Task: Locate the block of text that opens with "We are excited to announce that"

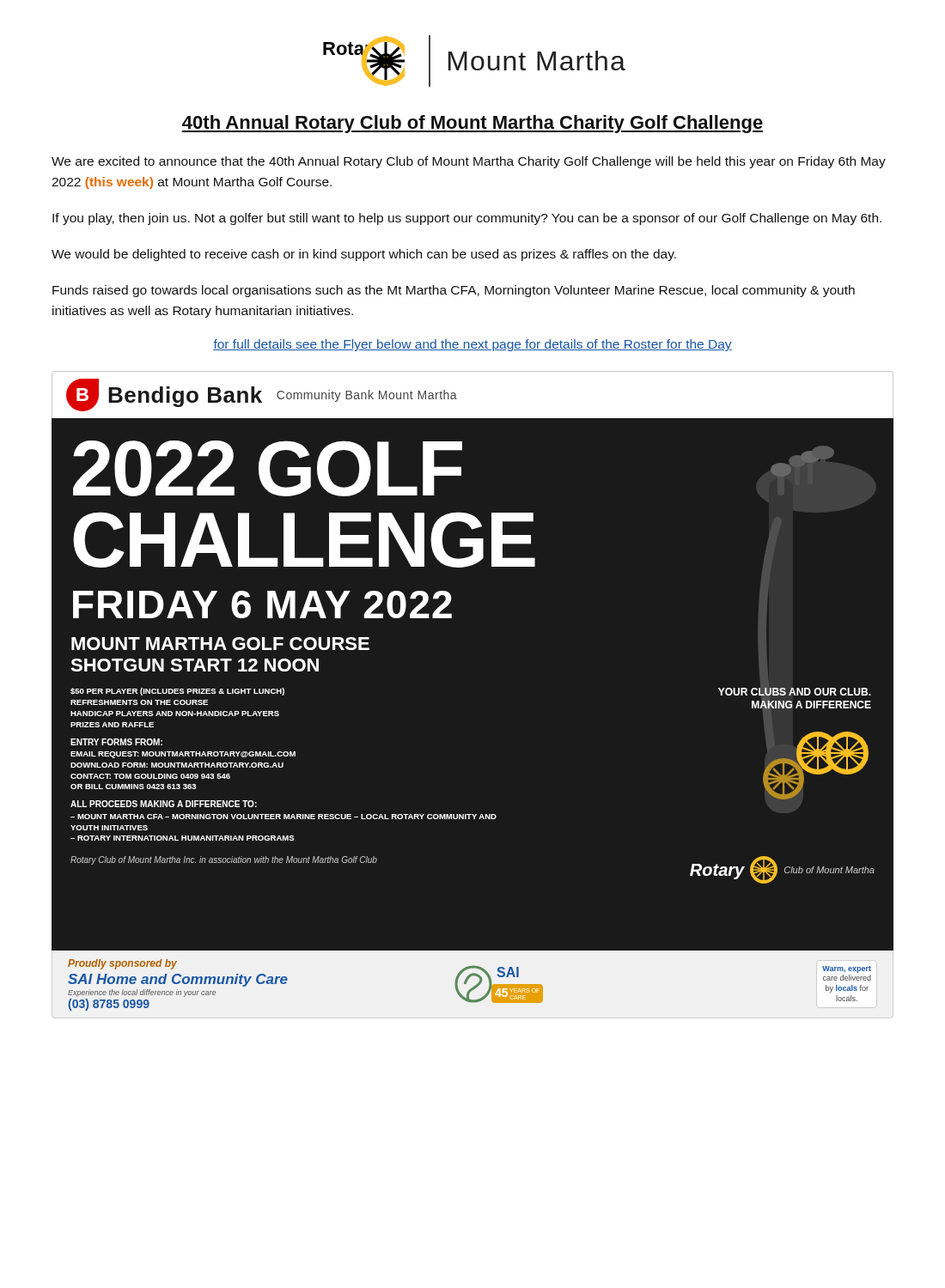Action: (468, 171)
